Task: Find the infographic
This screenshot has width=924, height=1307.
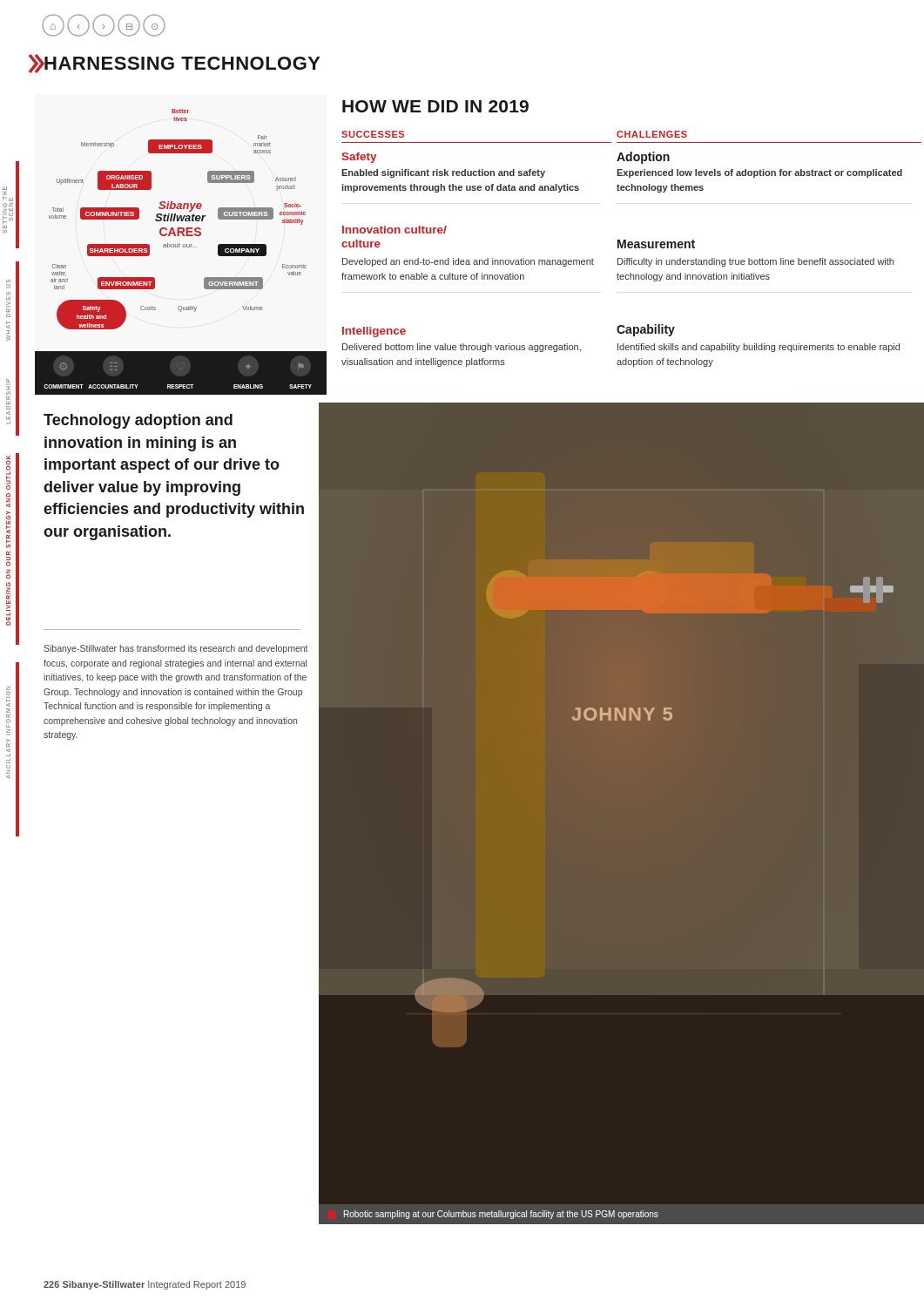Action: 181,244
